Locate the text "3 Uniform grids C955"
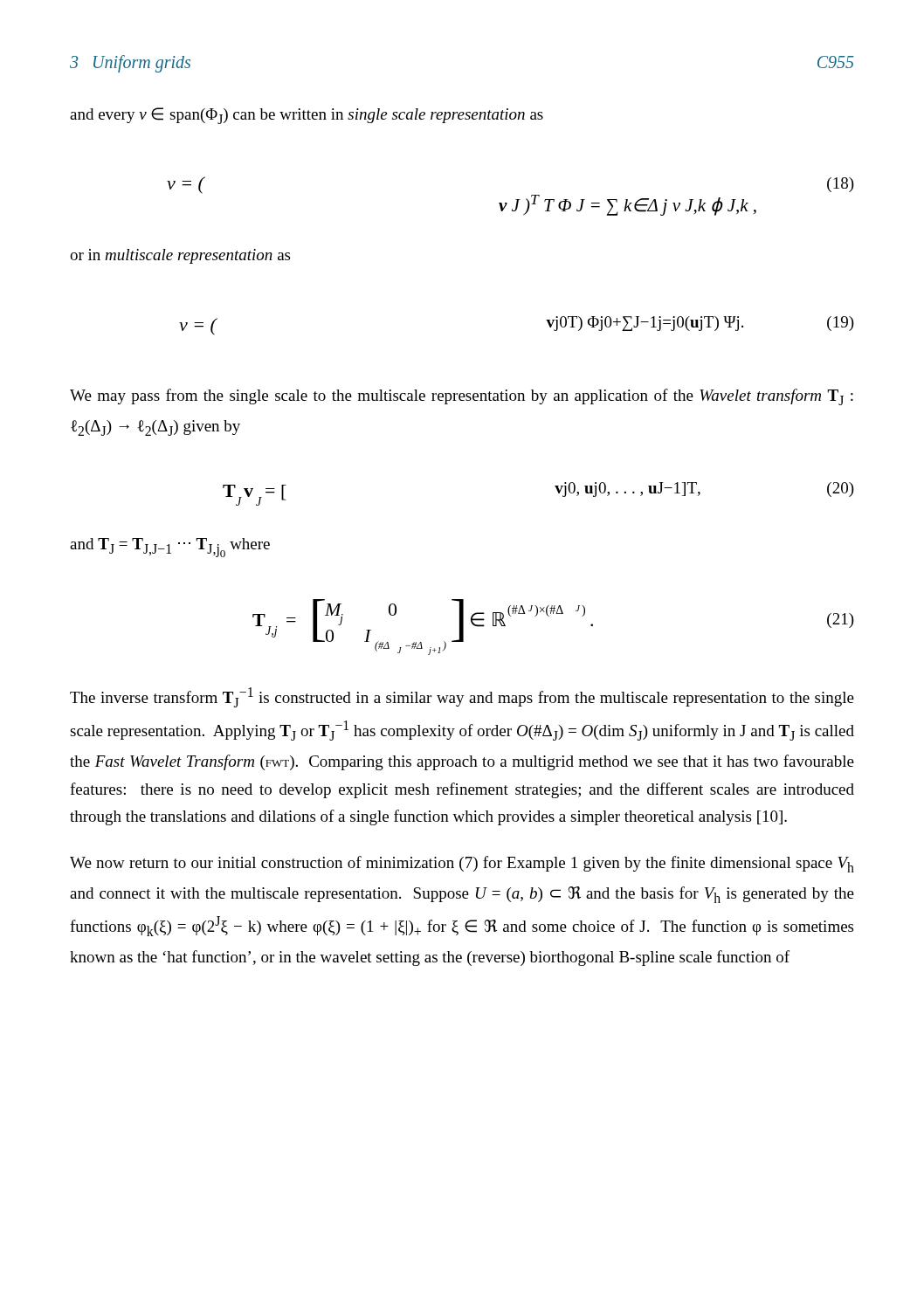The image size is (924, 1310). [x=134, y=63]
